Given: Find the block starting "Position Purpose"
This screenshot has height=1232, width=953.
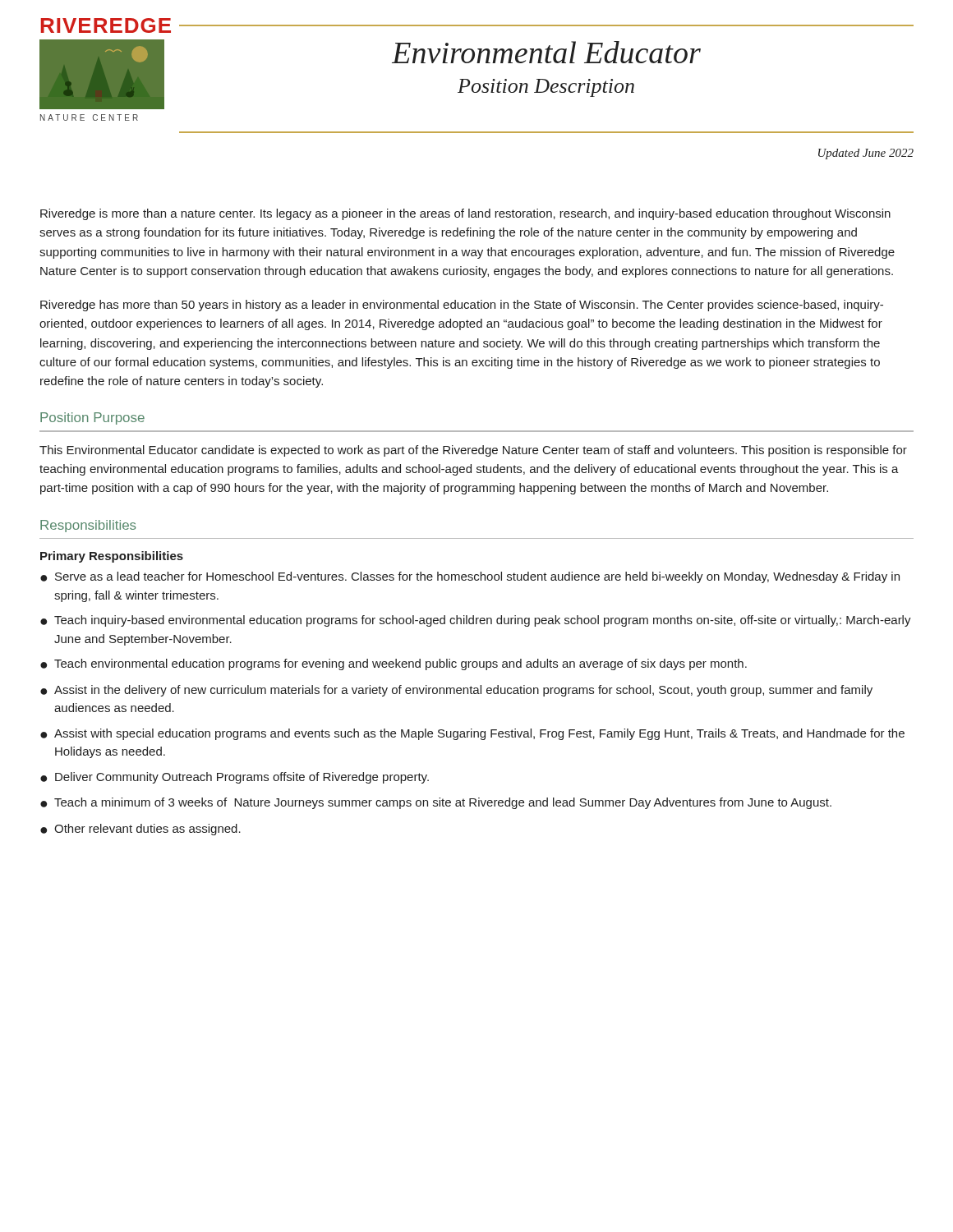Looking at the screenshot, I should (x=476, y=421).
